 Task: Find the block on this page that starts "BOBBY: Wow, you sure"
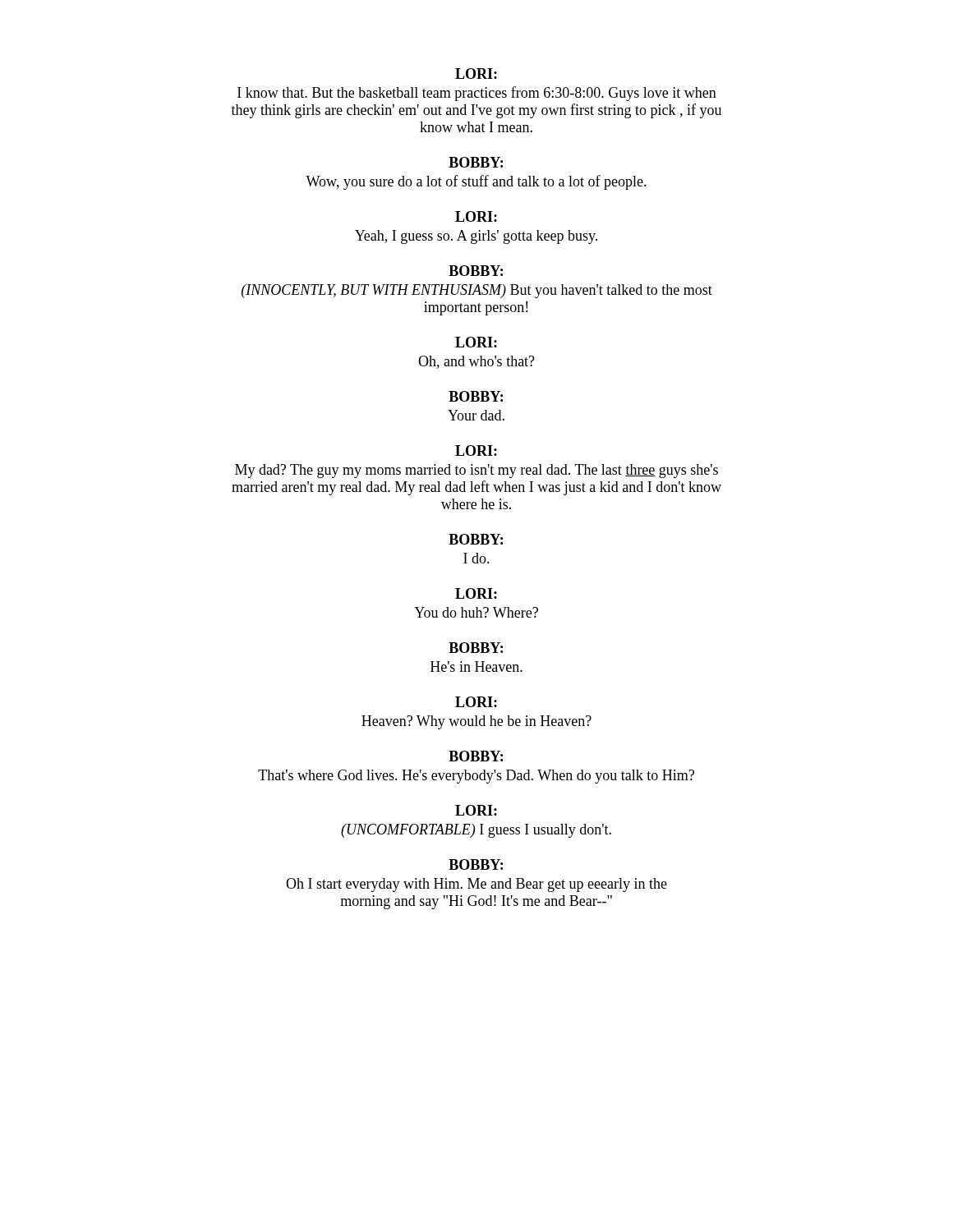(x=476, y=172)
